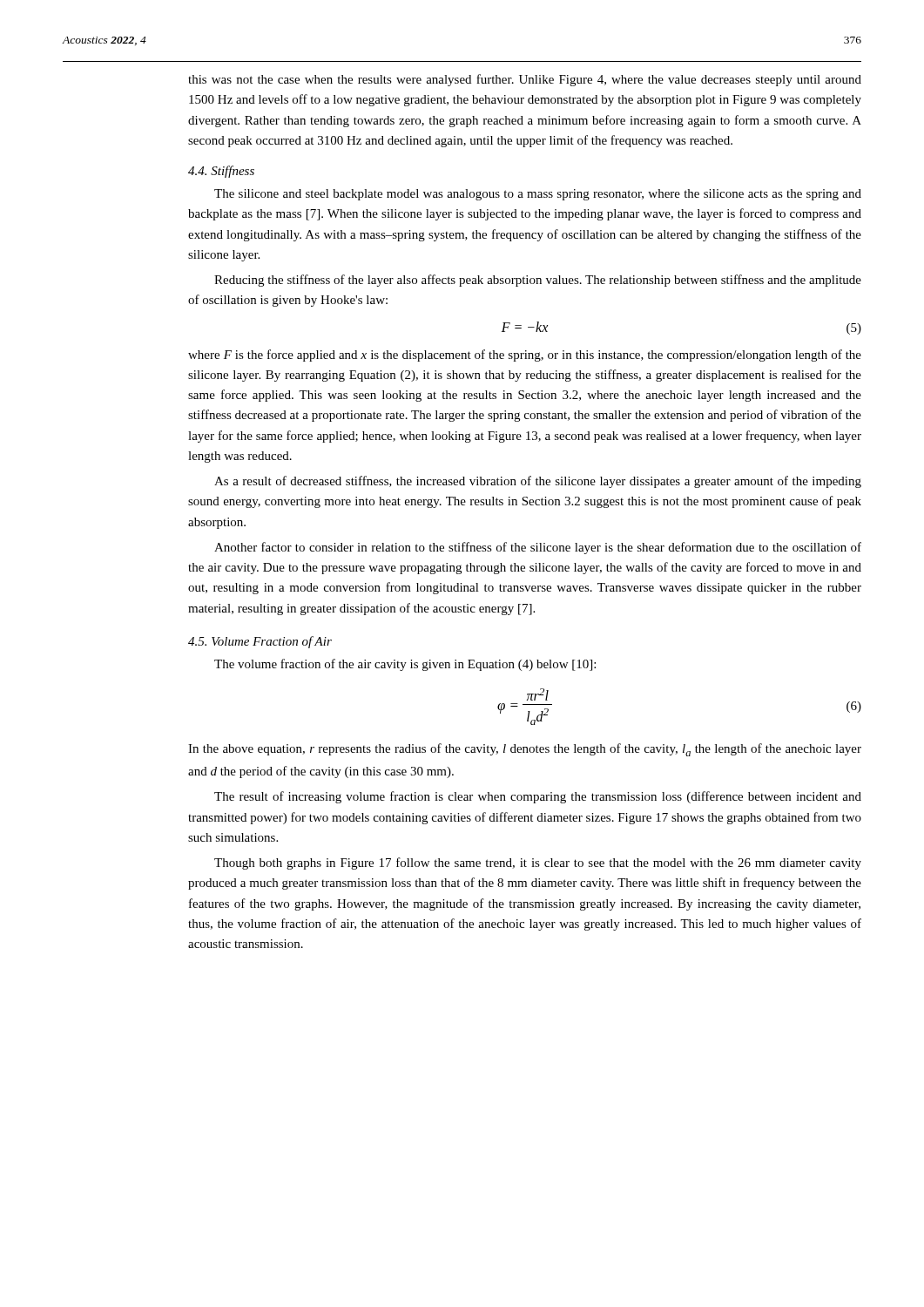This screenshot has width=924, height=1307.
Task: Find the text block that reads "The silicone and steel backplate model"
Action: [525, 224]
